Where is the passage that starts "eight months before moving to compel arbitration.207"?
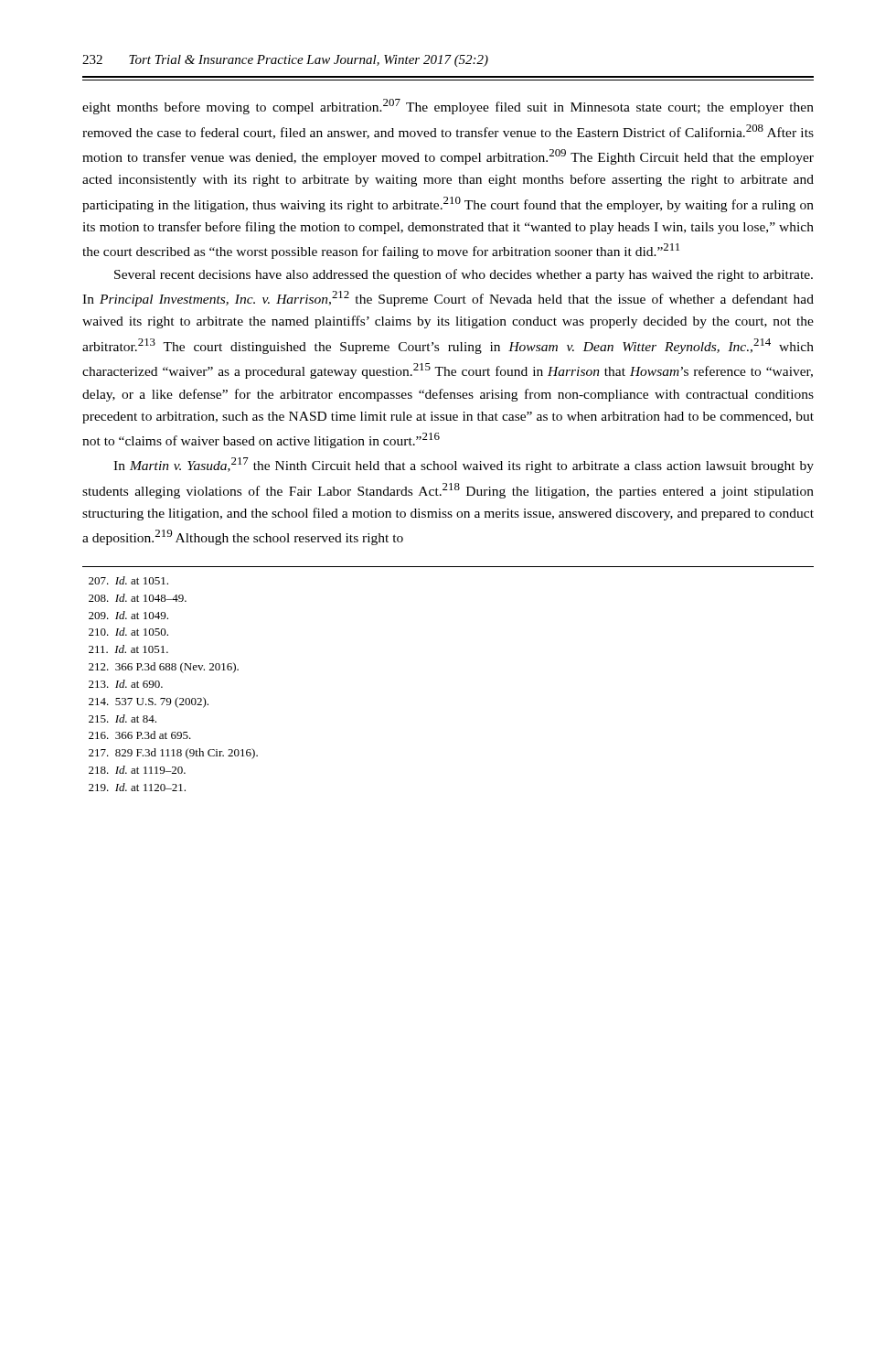This screenshot has height=1372, width=896. [448, 178]
